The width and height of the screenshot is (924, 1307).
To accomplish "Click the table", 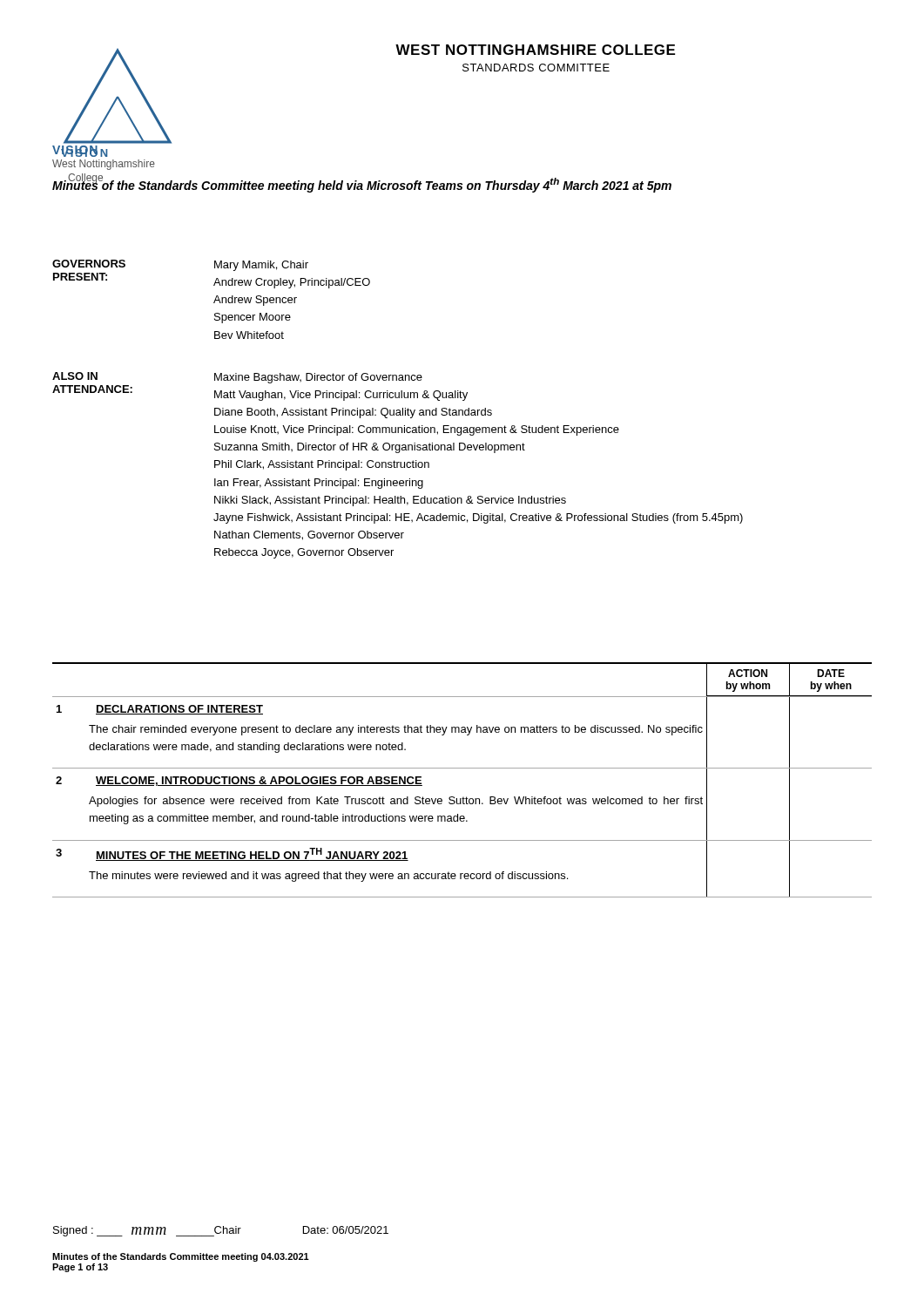I will click(x=462, y=797).
